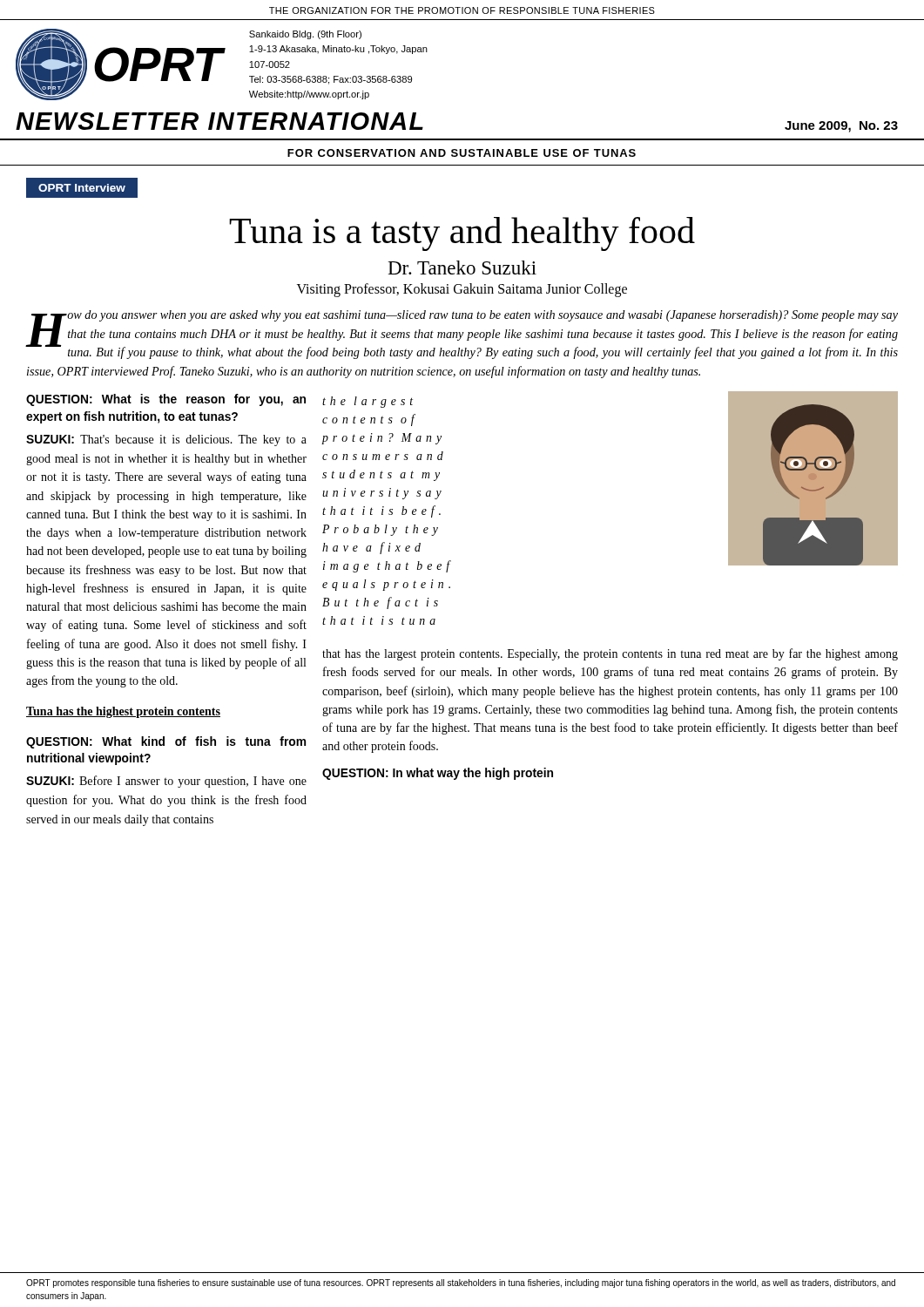This screenshot has height=1307, width=924.
Task: Point to the block beginning "QUESTION: In what"
Action: (x=438, y=773)
